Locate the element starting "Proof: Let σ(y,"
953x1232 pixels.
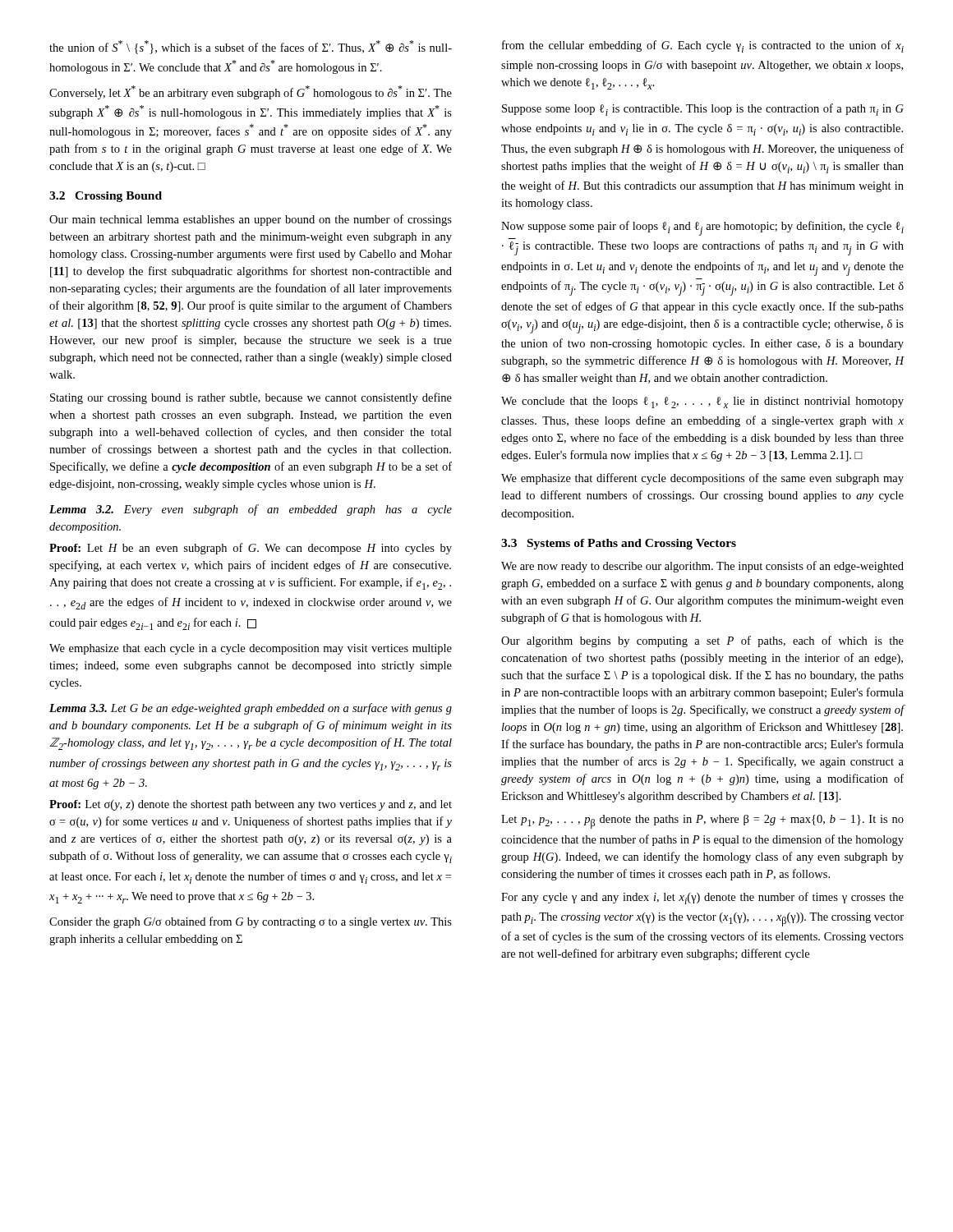click(251, 872)
